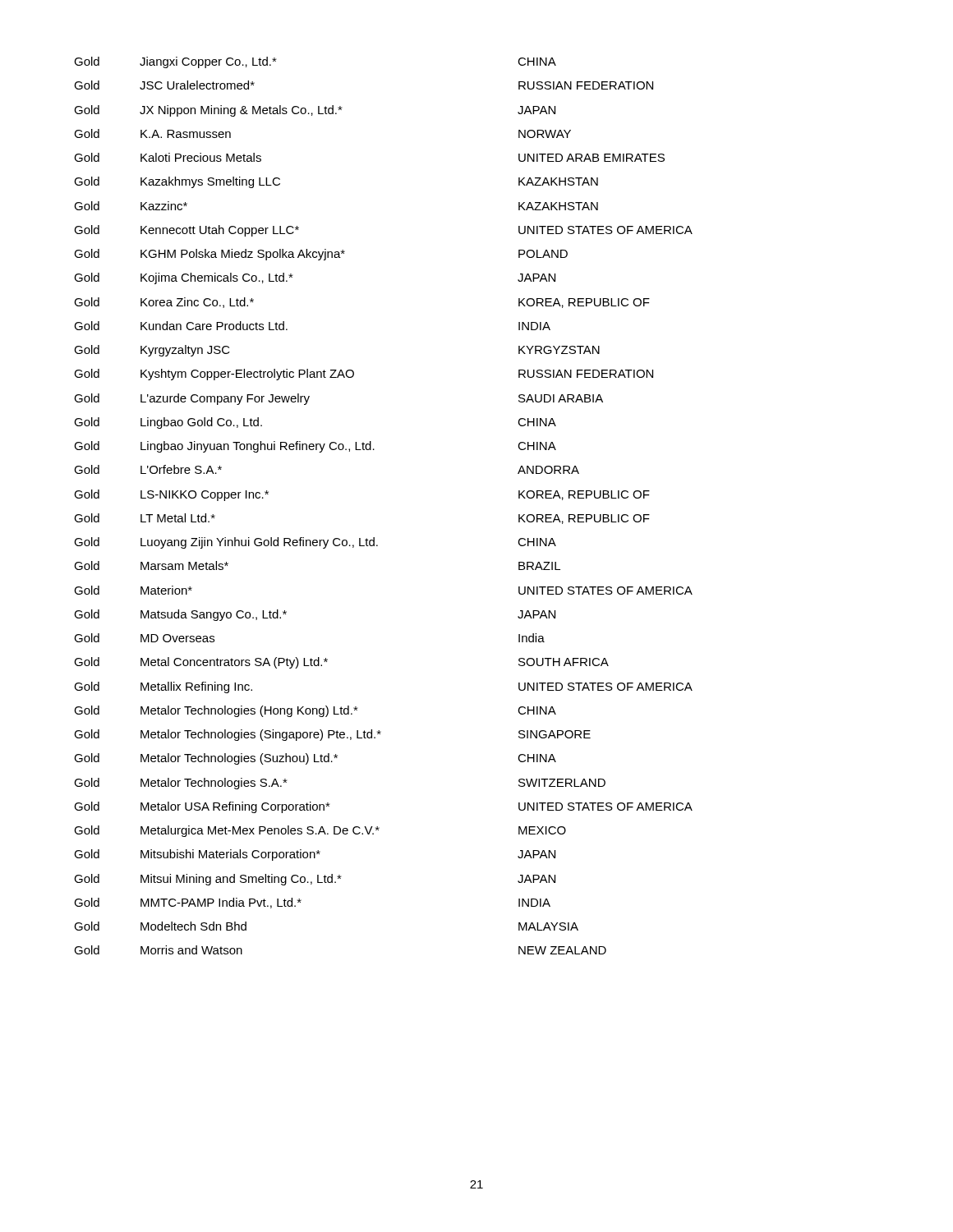This screenshot has width=953, height=1232.
Task: Click on the text block starting "Gold Metalor Technologies (Singapore) Pte., Ltd.*"
Action: click(332, 735)
